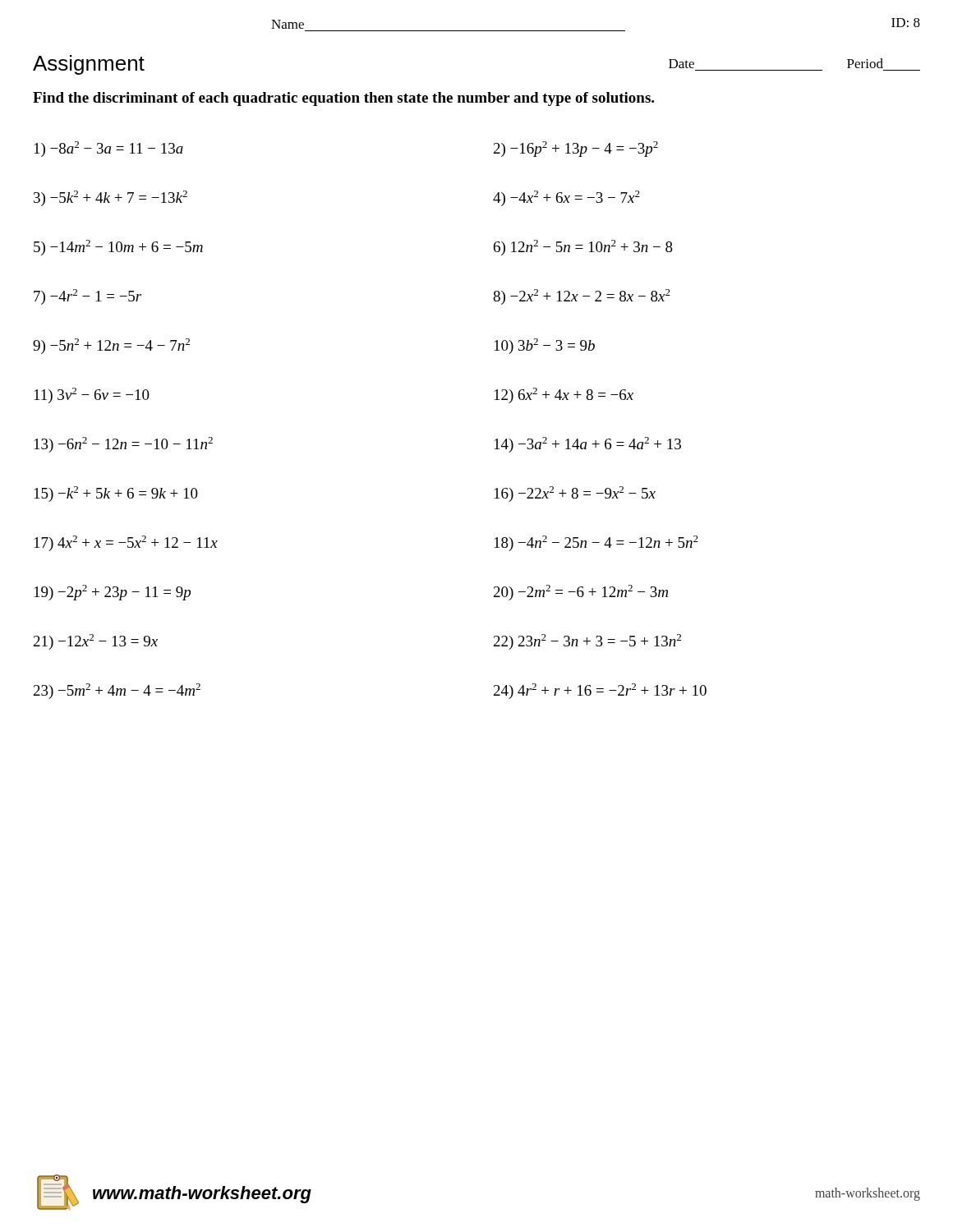Click on the list item with the text "20) −2m2 = −6"
The width and height of the screenshot is (953, 1232).
(x=581, y=591)
